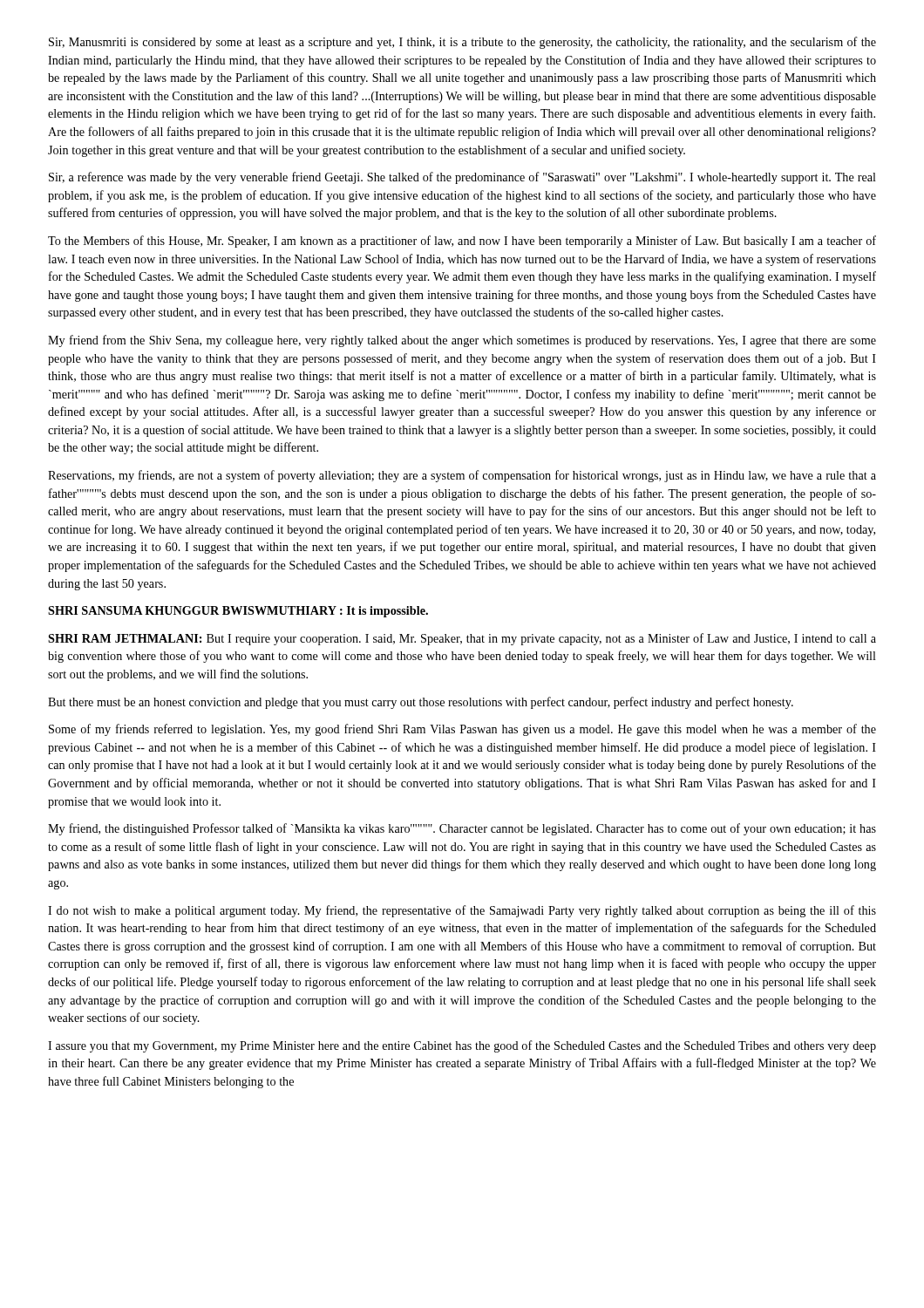
Task: Find the block on this page that starts "Sir, Manusmriti is considered by"
Action: point(462,96)
